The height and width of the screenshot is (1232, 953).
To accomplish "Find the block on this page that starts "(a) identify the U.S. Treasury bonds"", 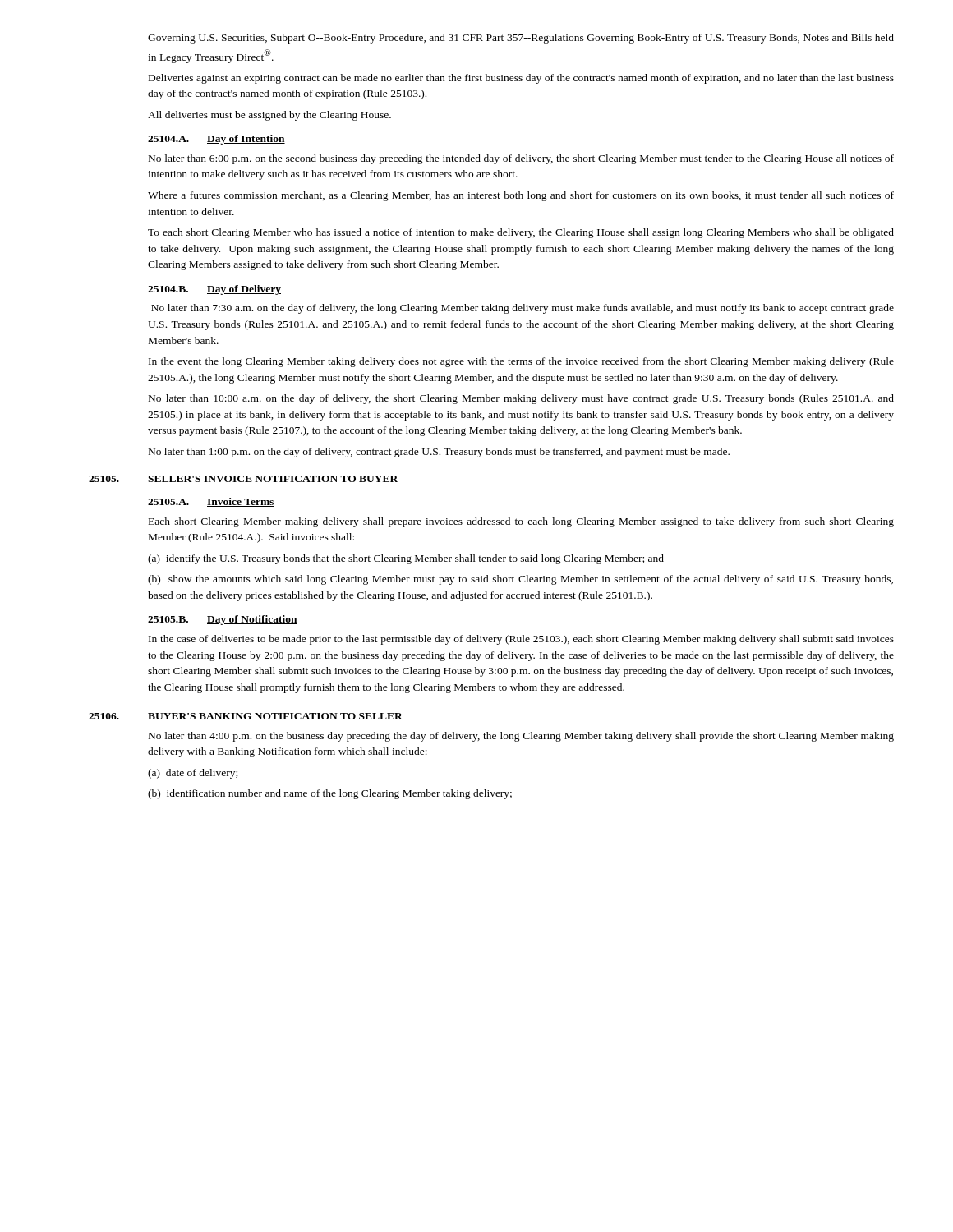I will click(x=521, y=558).
